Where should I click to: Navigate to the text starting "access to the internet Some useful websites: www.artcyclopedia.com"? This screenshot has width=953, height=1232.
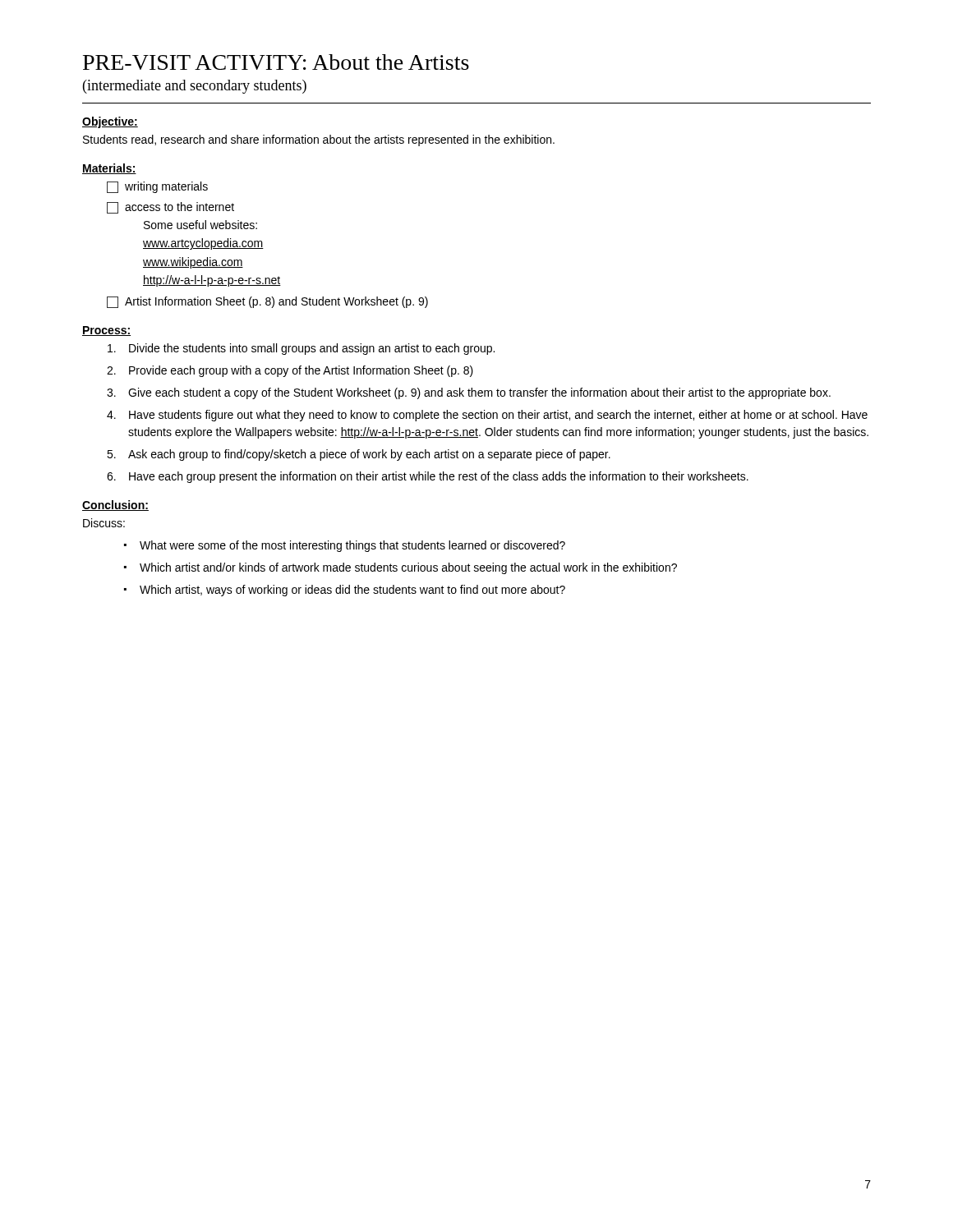coord(180,207)
